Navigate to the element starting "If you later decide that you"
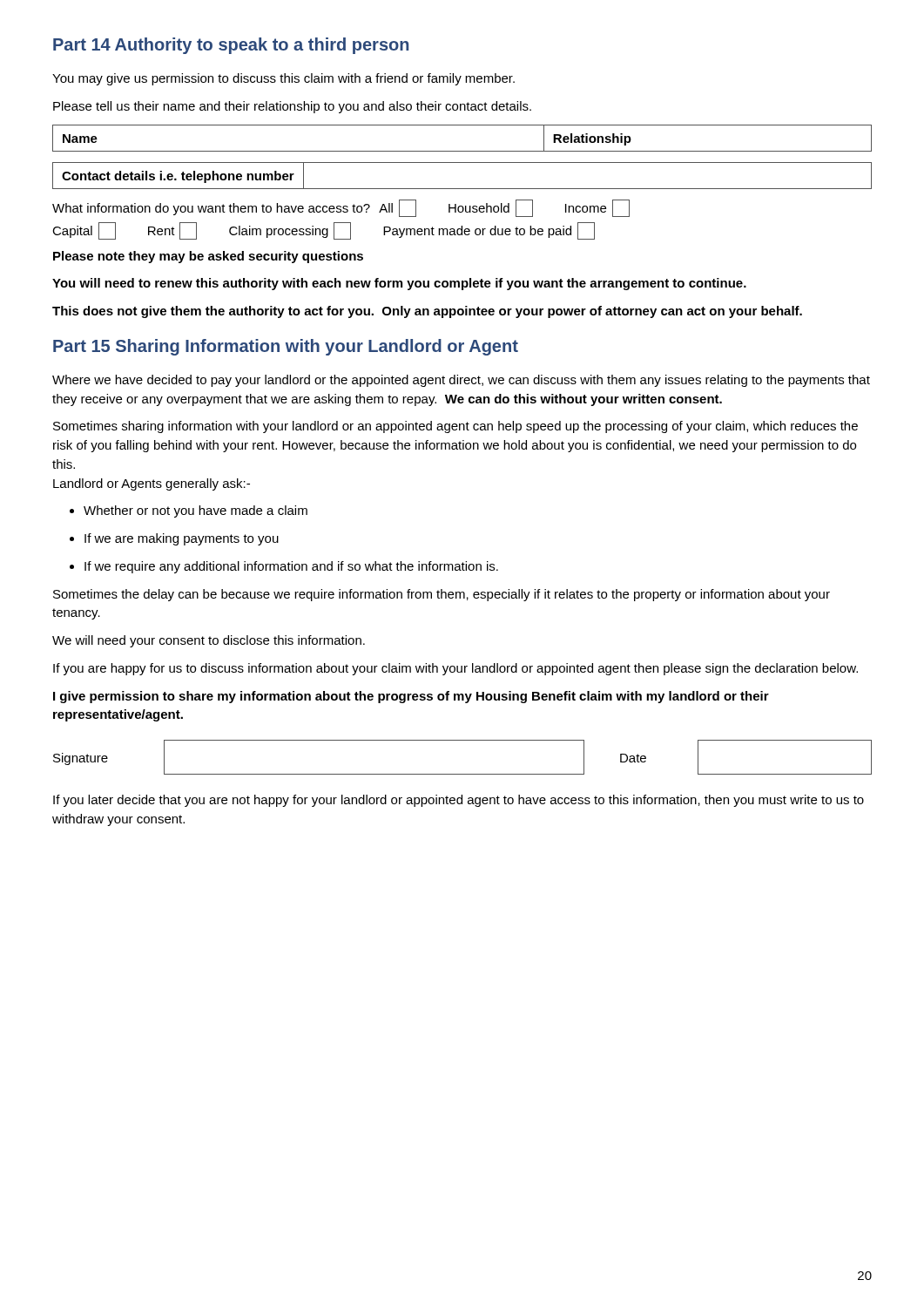 click(462, 809)
